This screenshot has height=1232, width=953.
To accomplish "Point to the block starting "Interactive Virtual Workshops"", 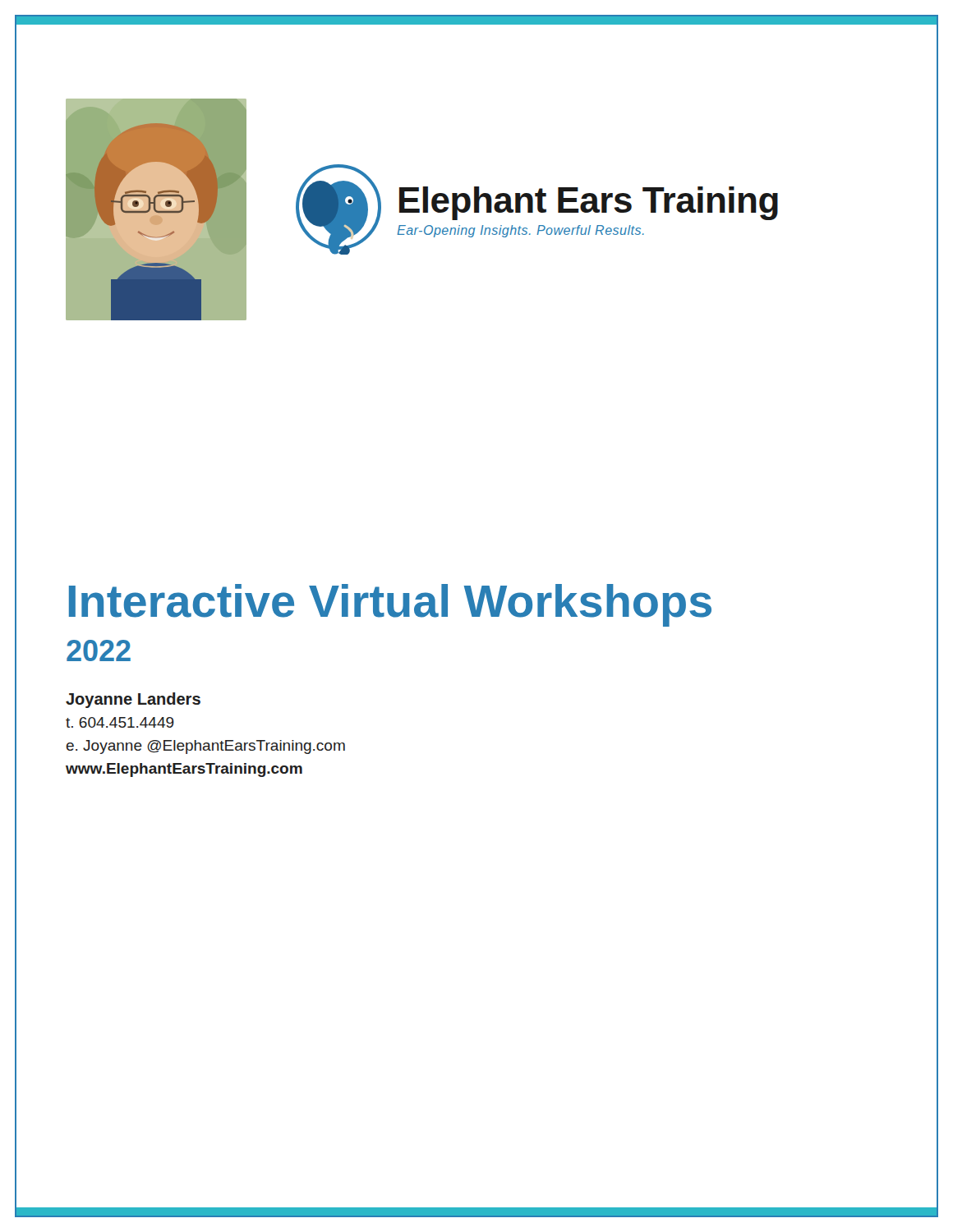I will pyautogui.click(x=390, y=601).
